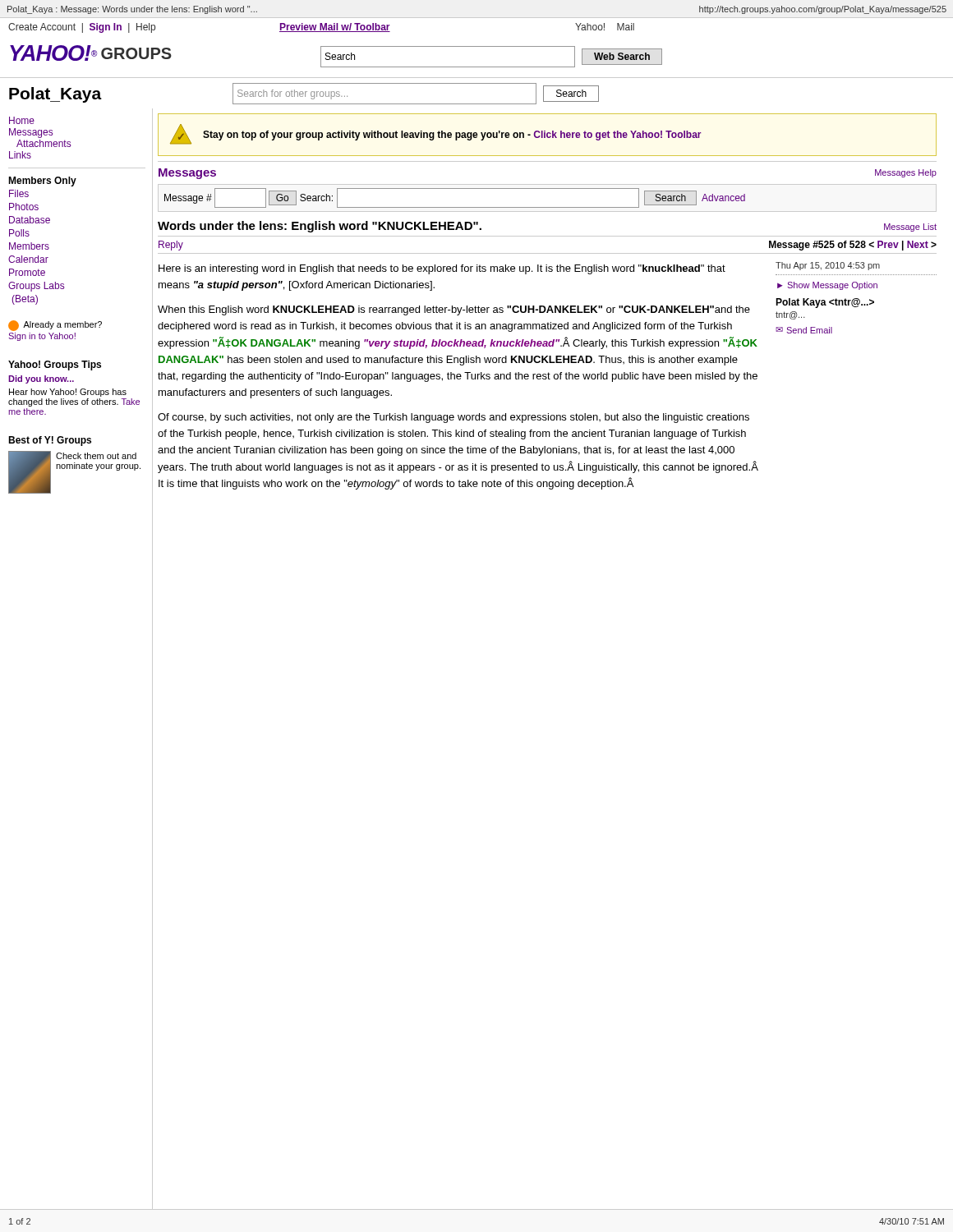Find the passage starting "✓ Stay on top of your group activity"
Image resolution: width=953 pixels, height=1232 pixels.
tap(434, 135)
